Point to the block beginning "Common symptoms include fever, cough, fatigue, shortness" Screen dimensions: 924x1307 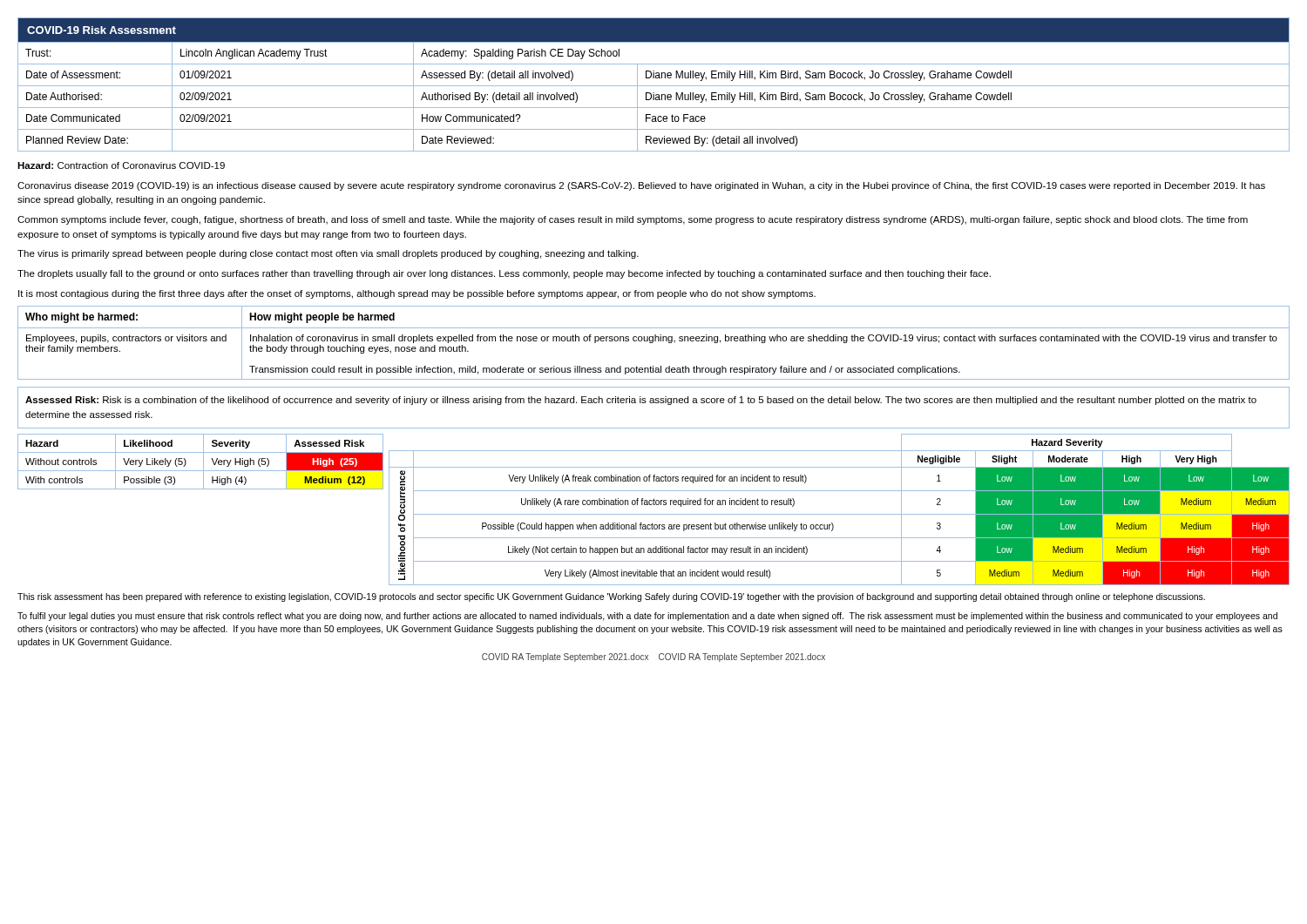(x=633, y=227)
